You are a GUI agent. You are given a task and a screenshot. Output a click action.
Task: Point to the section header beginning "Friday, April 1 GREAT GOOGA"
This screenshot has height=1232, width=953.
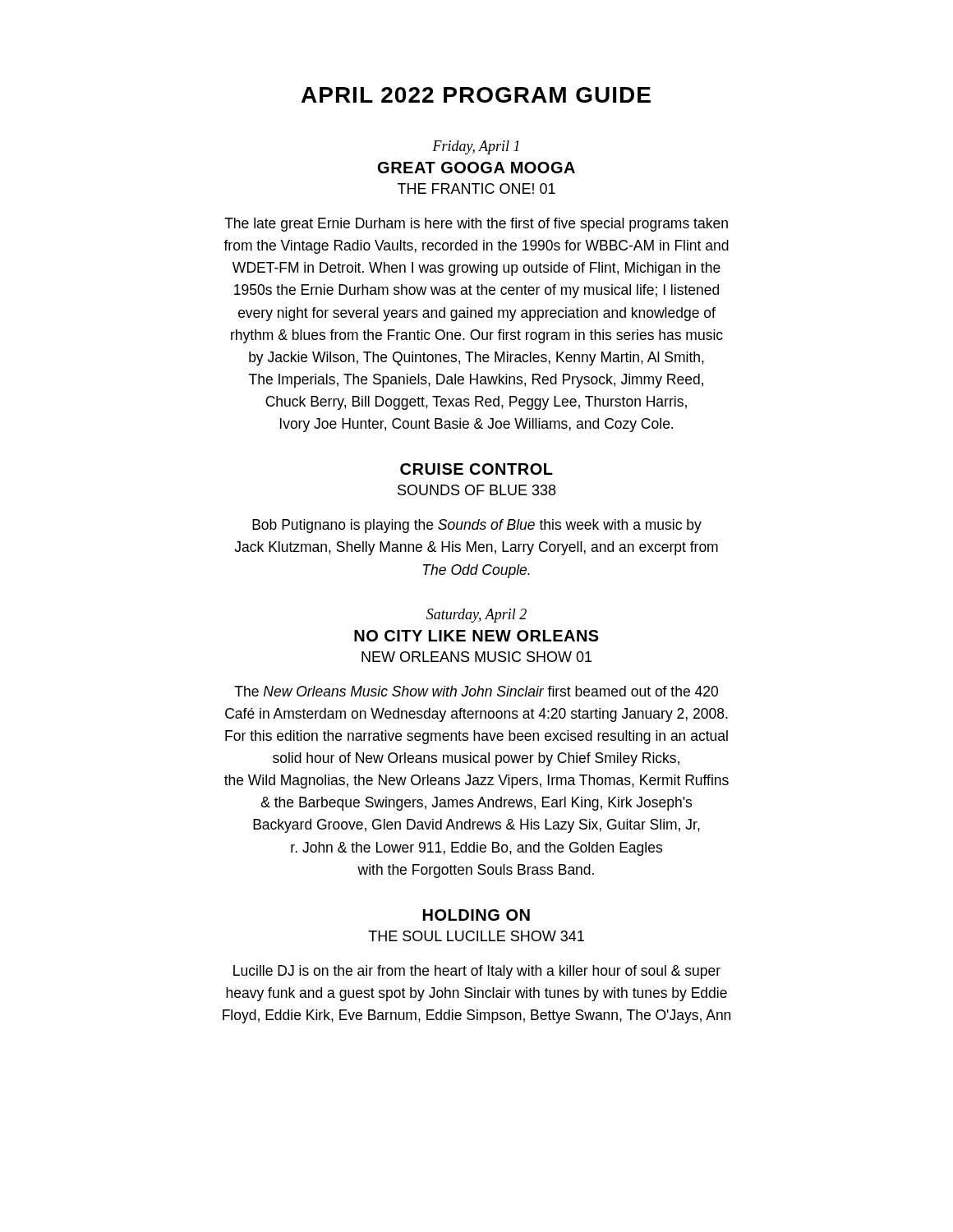tap(476, 168)
